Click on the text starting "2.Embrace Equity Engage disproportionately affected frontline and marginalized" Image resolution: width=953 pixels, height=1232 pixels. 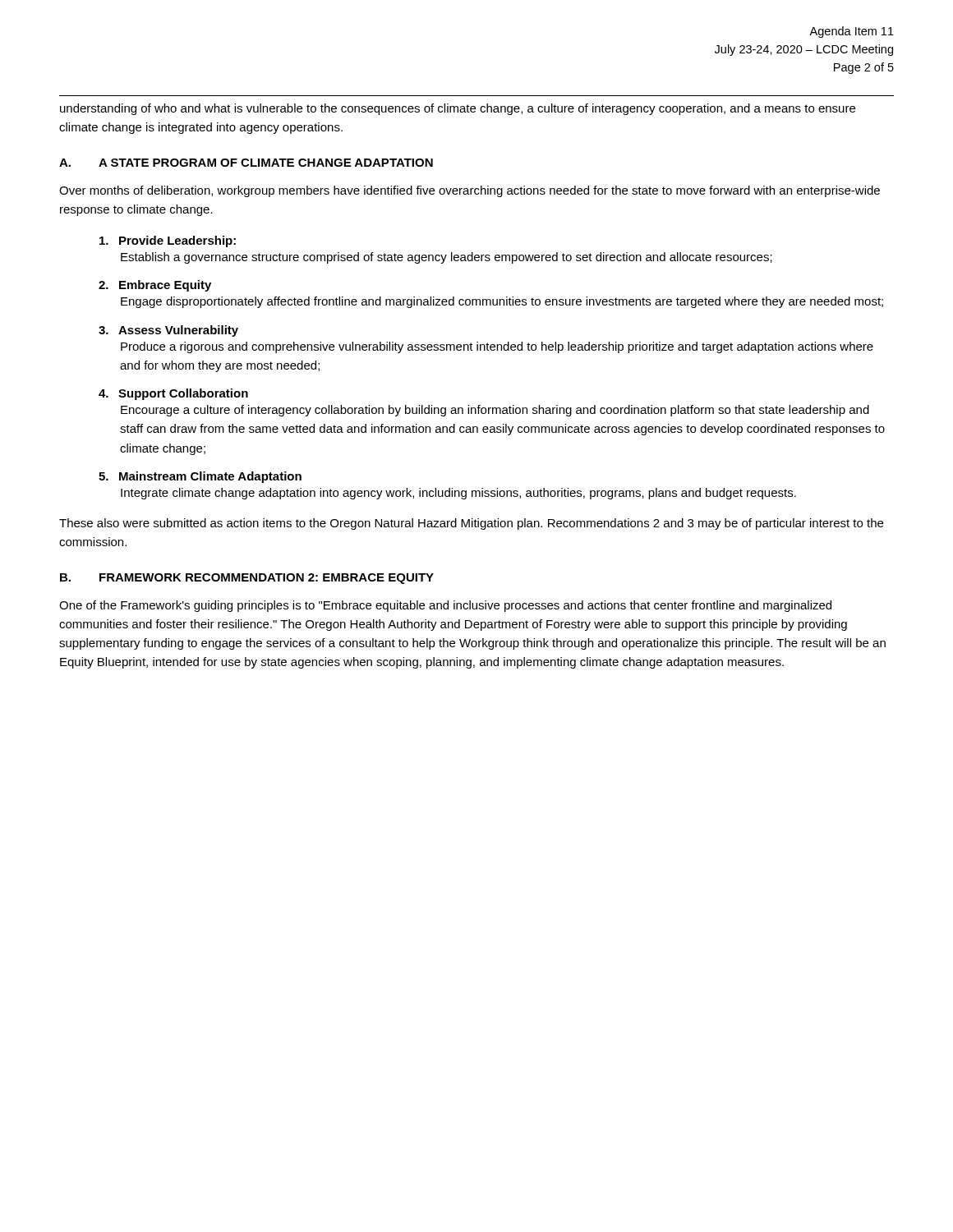tap(496, 294)
